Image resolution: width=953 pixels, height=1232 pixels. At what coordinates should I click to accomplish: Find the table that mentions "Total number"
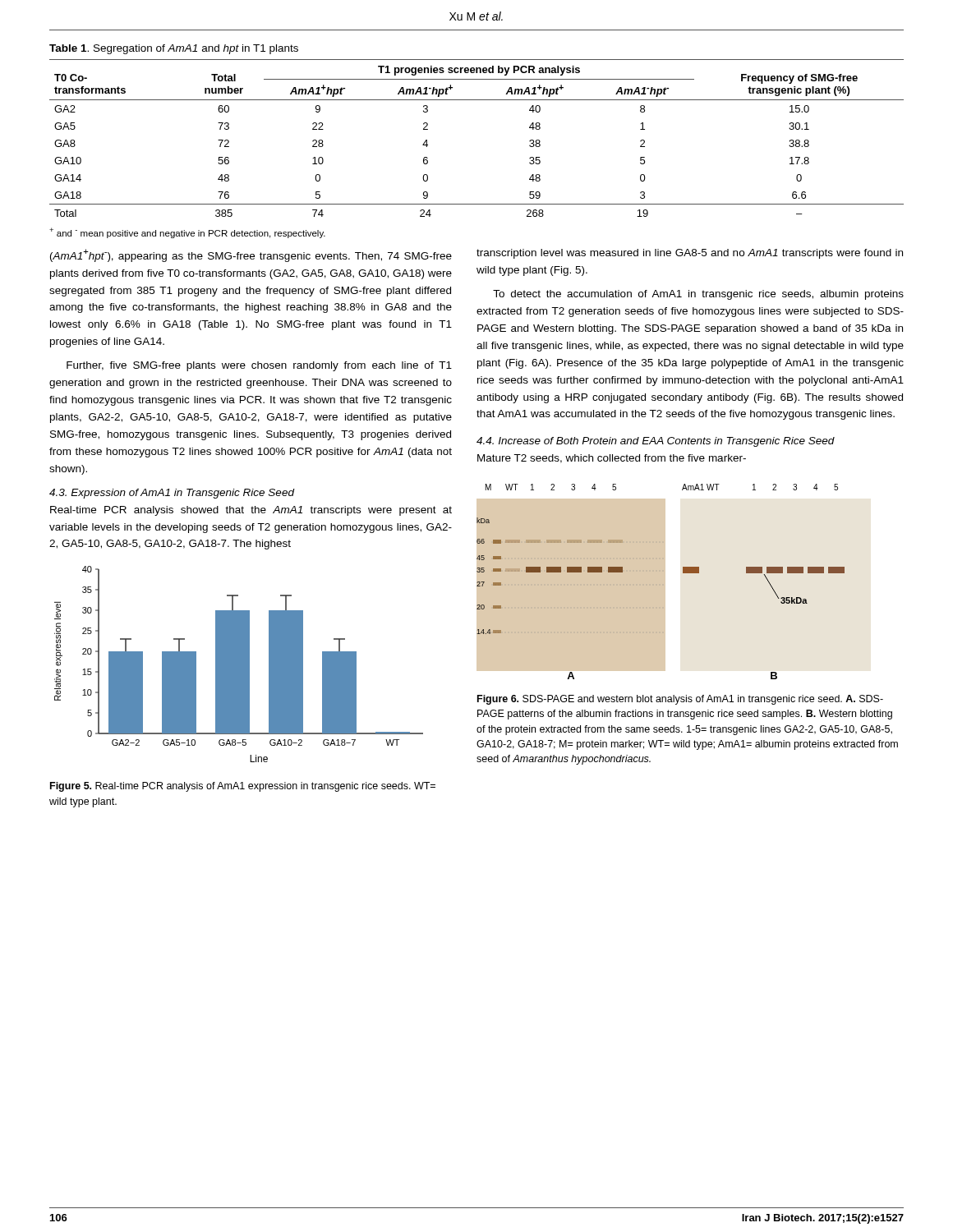coord(476,141)
